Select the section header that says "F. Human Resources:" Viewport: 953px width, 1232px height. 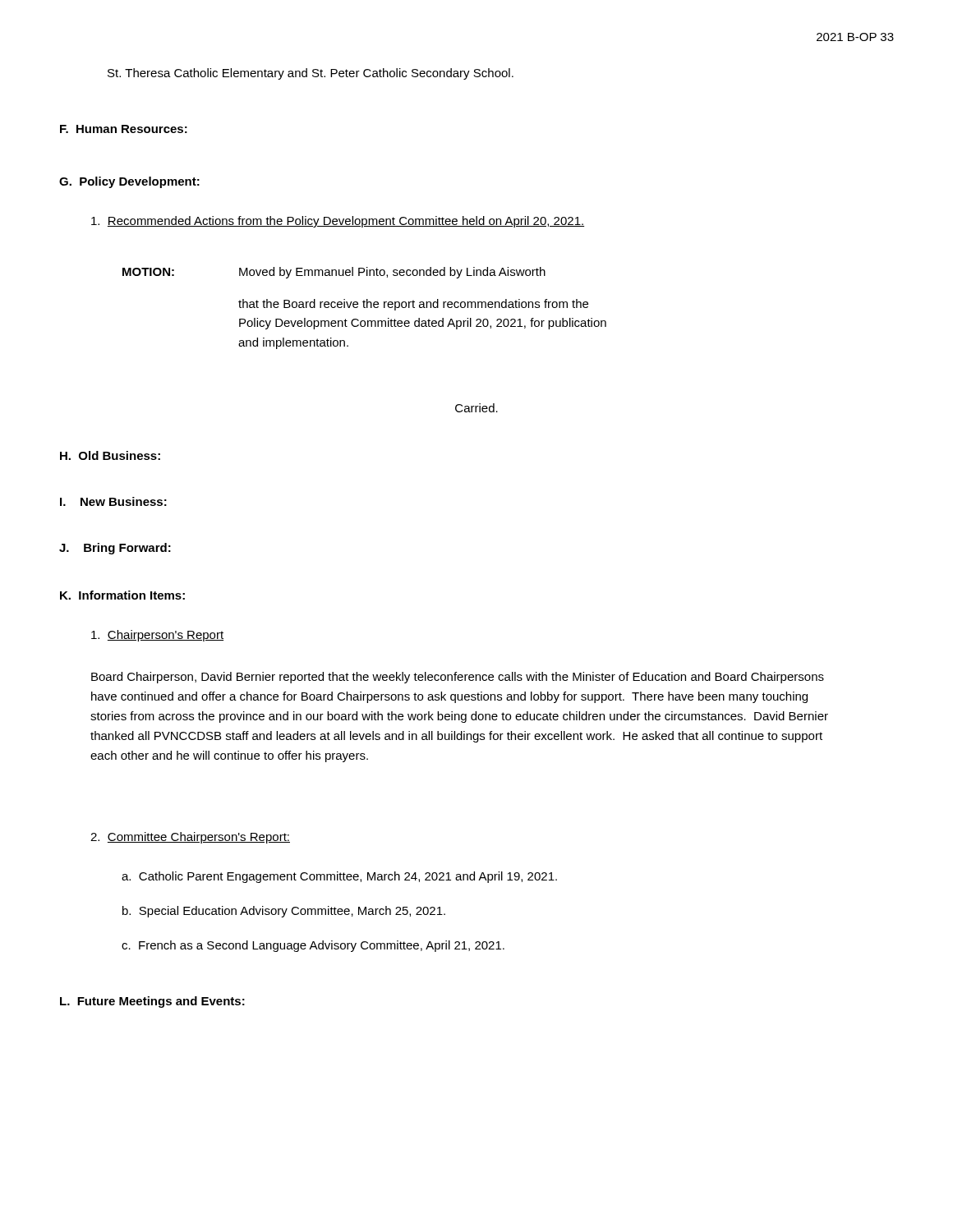point(124,129)
